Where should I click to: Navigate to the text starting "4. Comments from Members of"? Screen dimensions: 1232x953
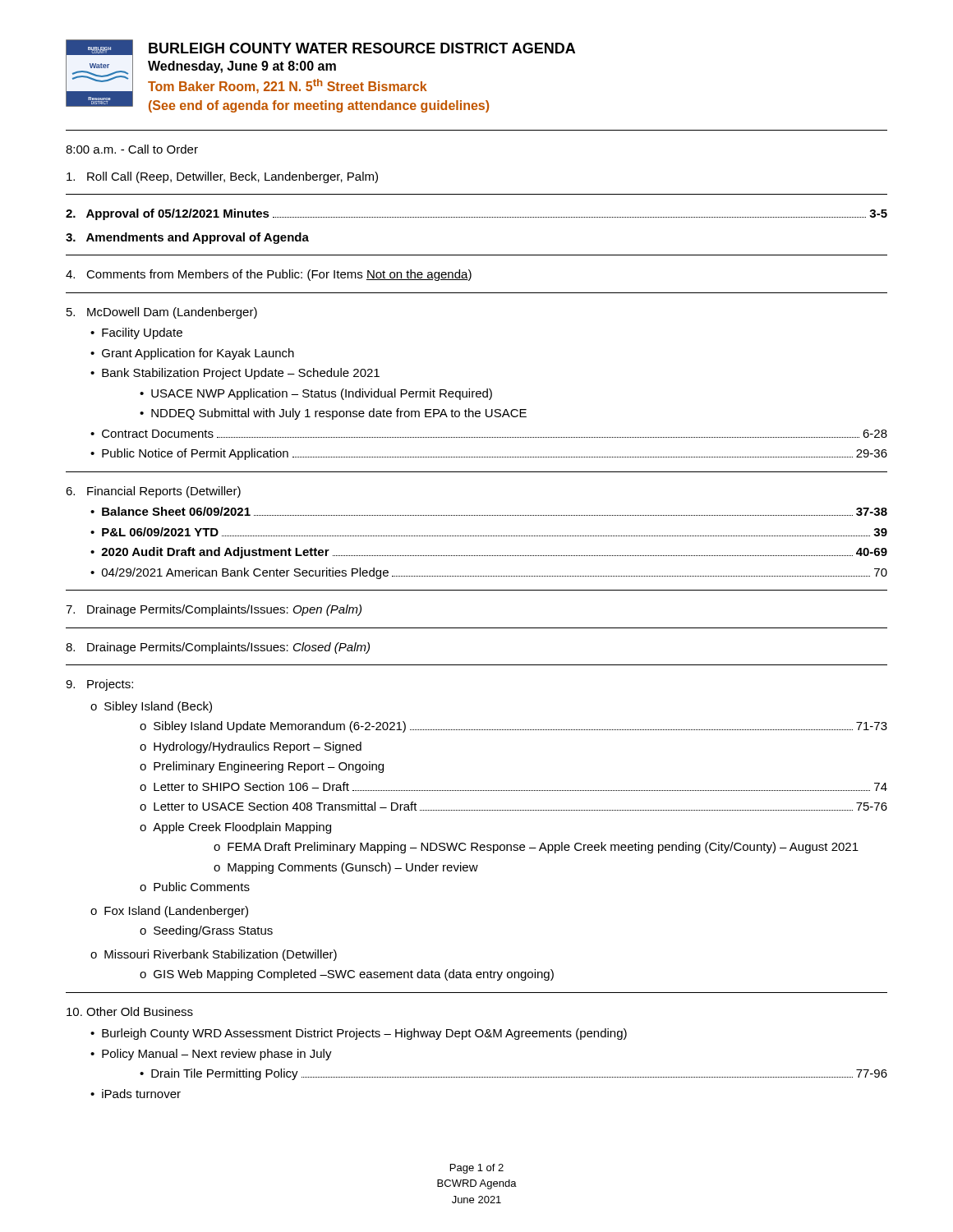pyautogui.click(x=269, y=274)
